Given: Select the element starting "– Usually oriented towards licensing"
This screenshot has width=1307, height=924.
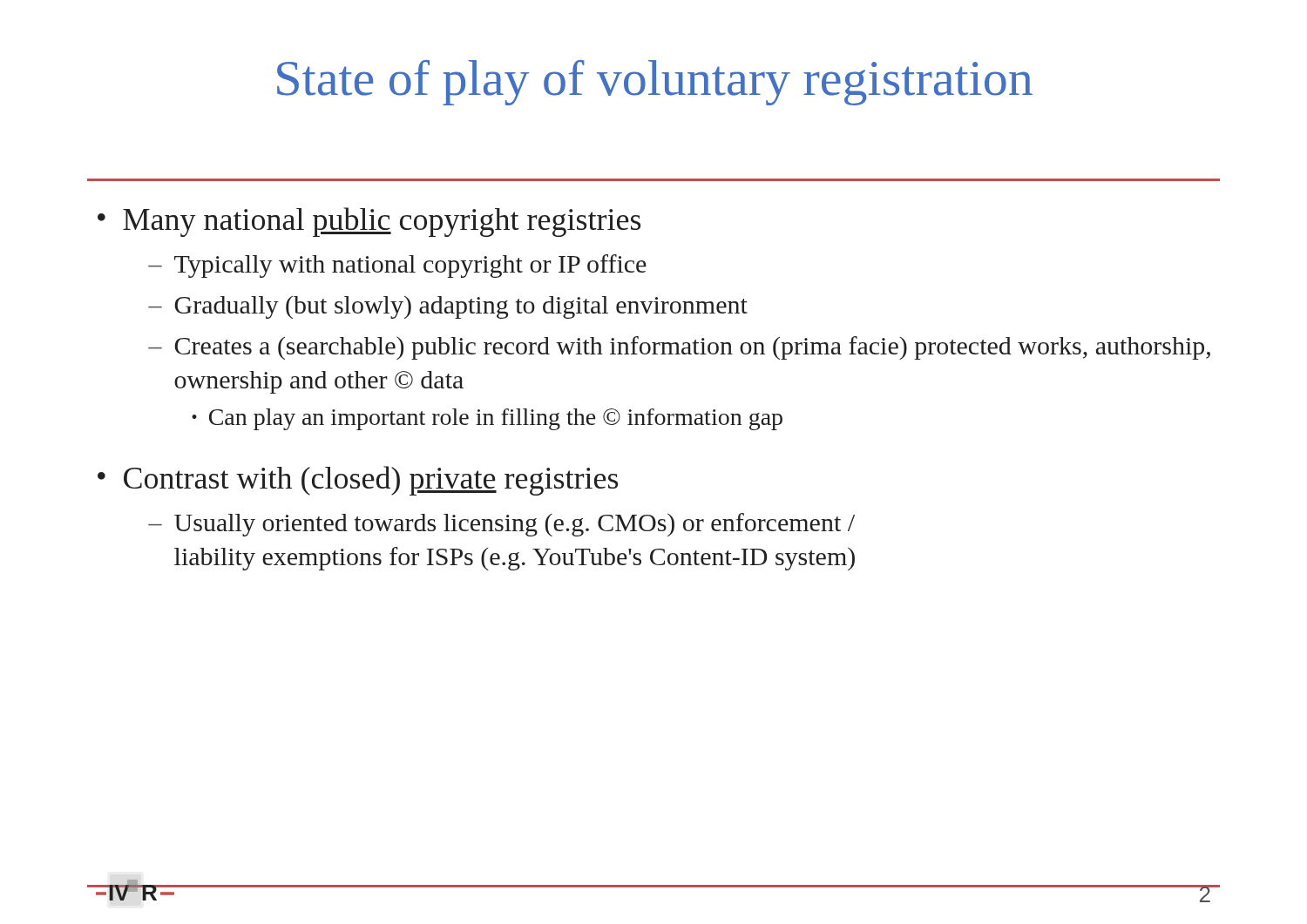Looking at the screenshot, I should pyautogui.click(x=502, y=539).
